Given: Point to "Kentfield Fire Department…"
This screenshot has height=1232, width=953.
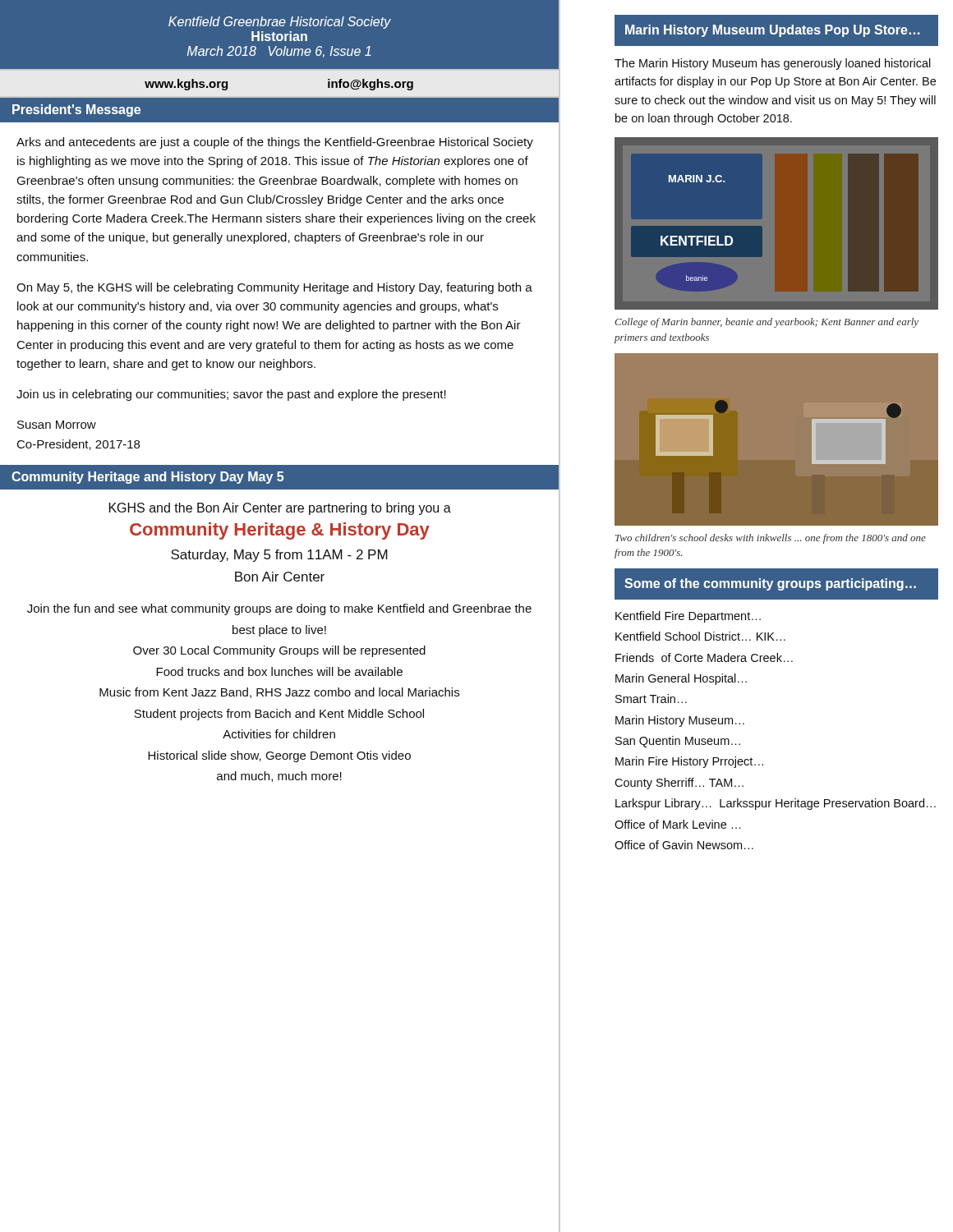Looking at the screenshot, I should coord(688,616).
